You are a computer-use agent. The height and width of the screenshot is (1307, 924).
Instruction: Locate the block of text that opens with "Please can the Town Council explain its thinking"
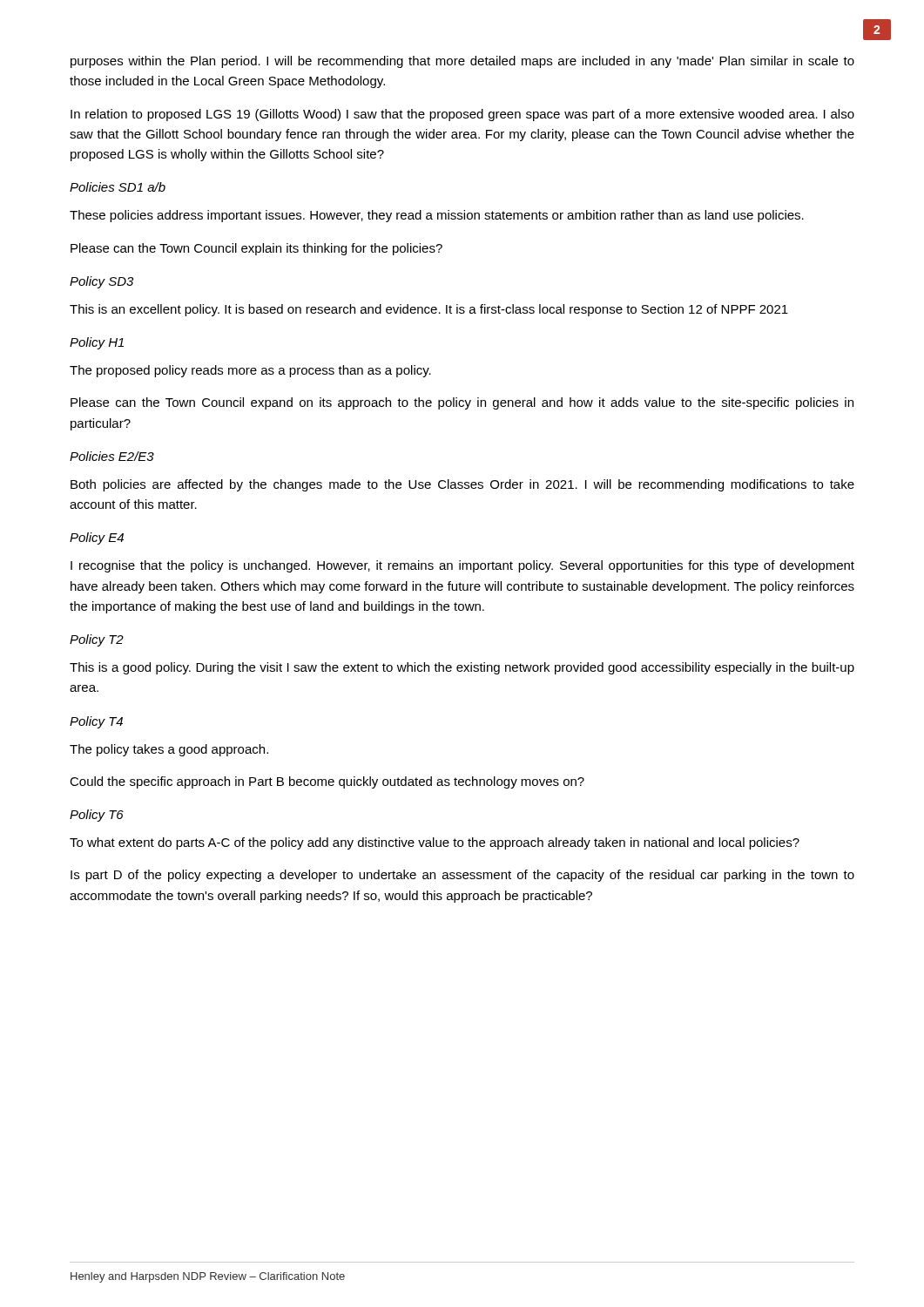[256, 247]
